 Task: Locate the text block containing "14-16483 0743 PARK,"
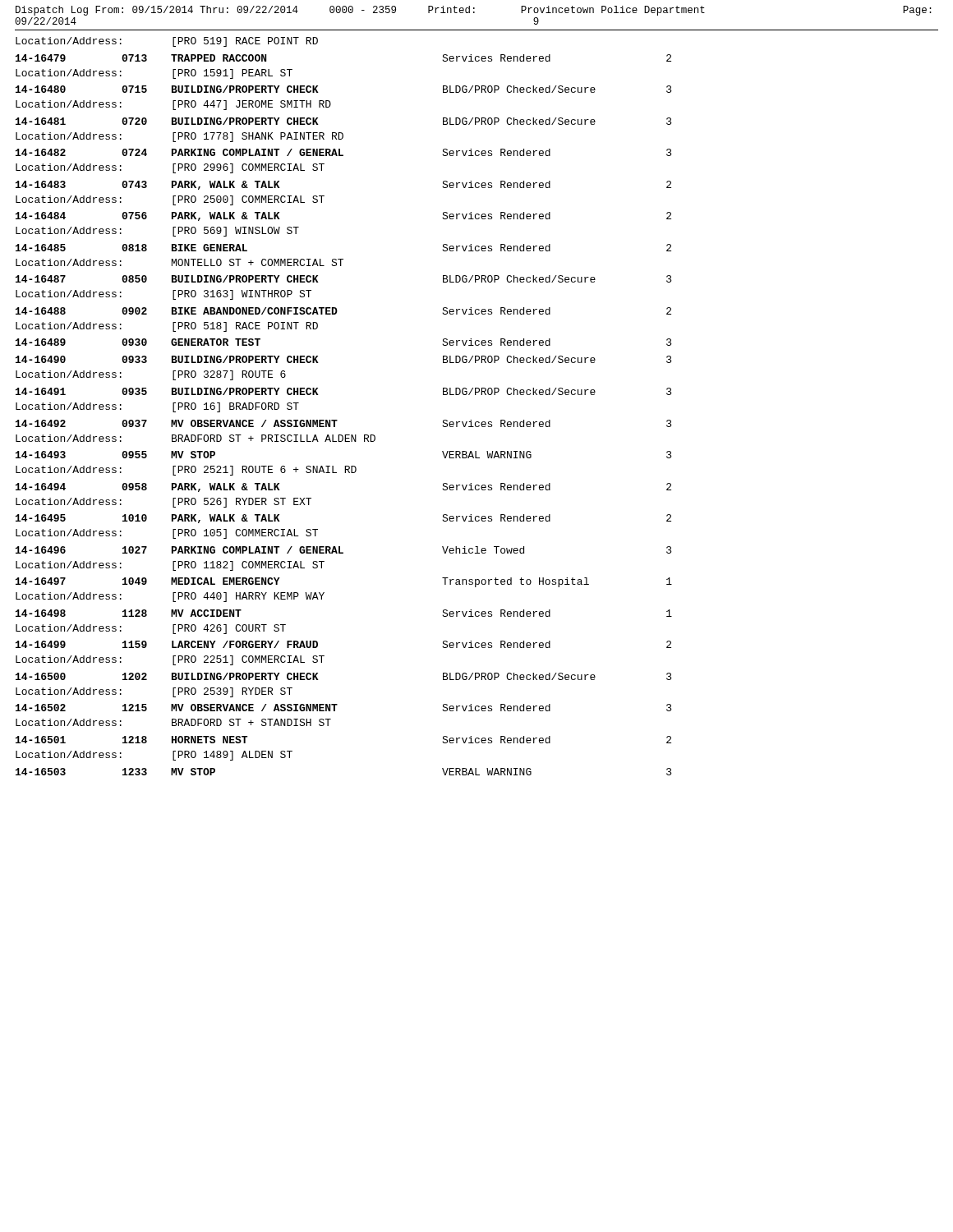(x=476, y=193)
